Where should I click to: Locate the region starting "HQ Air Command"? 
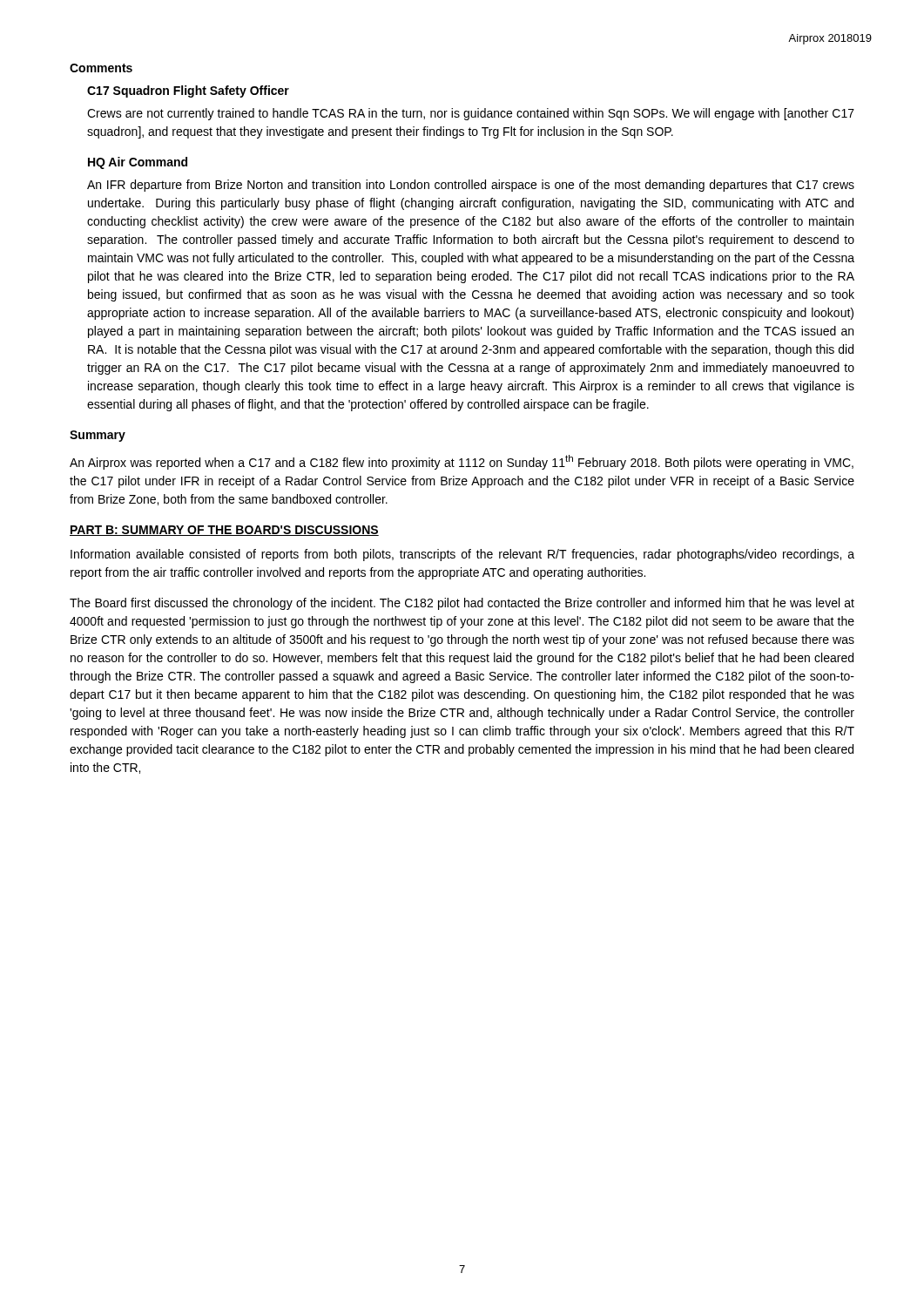click(138, 162)
